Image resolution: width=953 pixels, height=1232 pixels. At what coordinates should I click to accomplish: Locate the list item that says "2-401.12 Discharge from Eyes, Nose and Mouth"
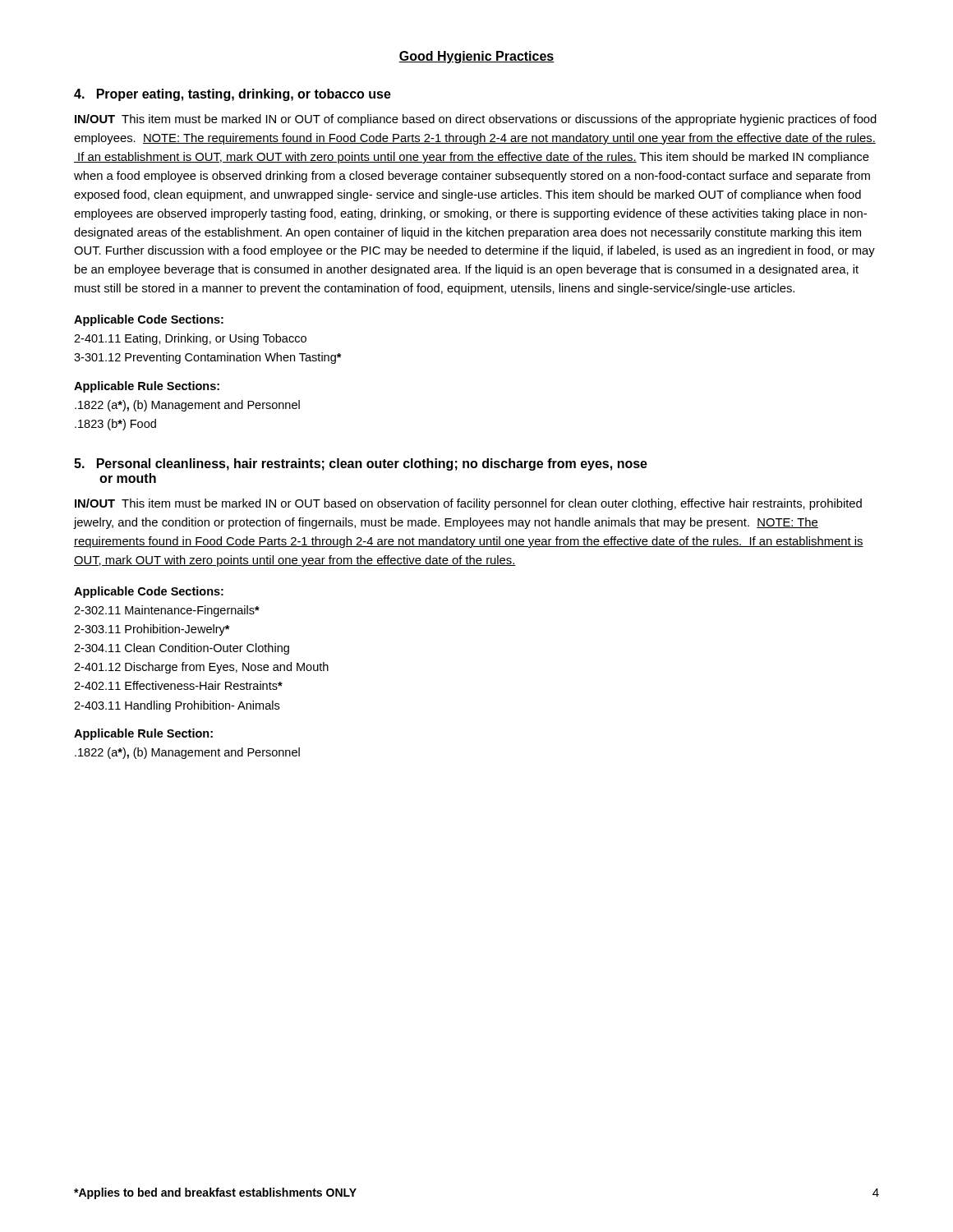pos(201,667)
